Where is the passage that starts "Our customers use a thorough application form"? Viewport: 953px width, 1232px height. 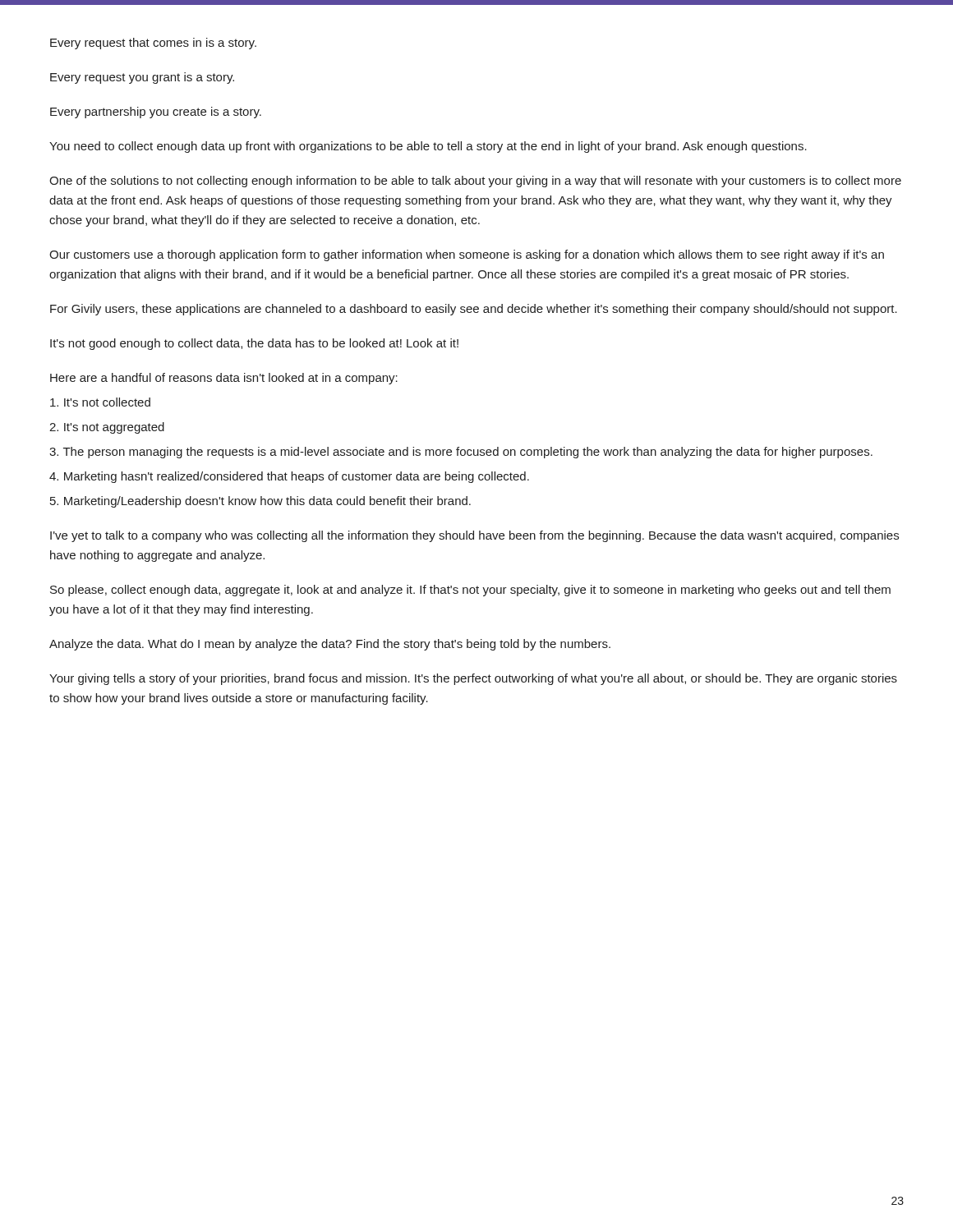[x=467, y=264]
